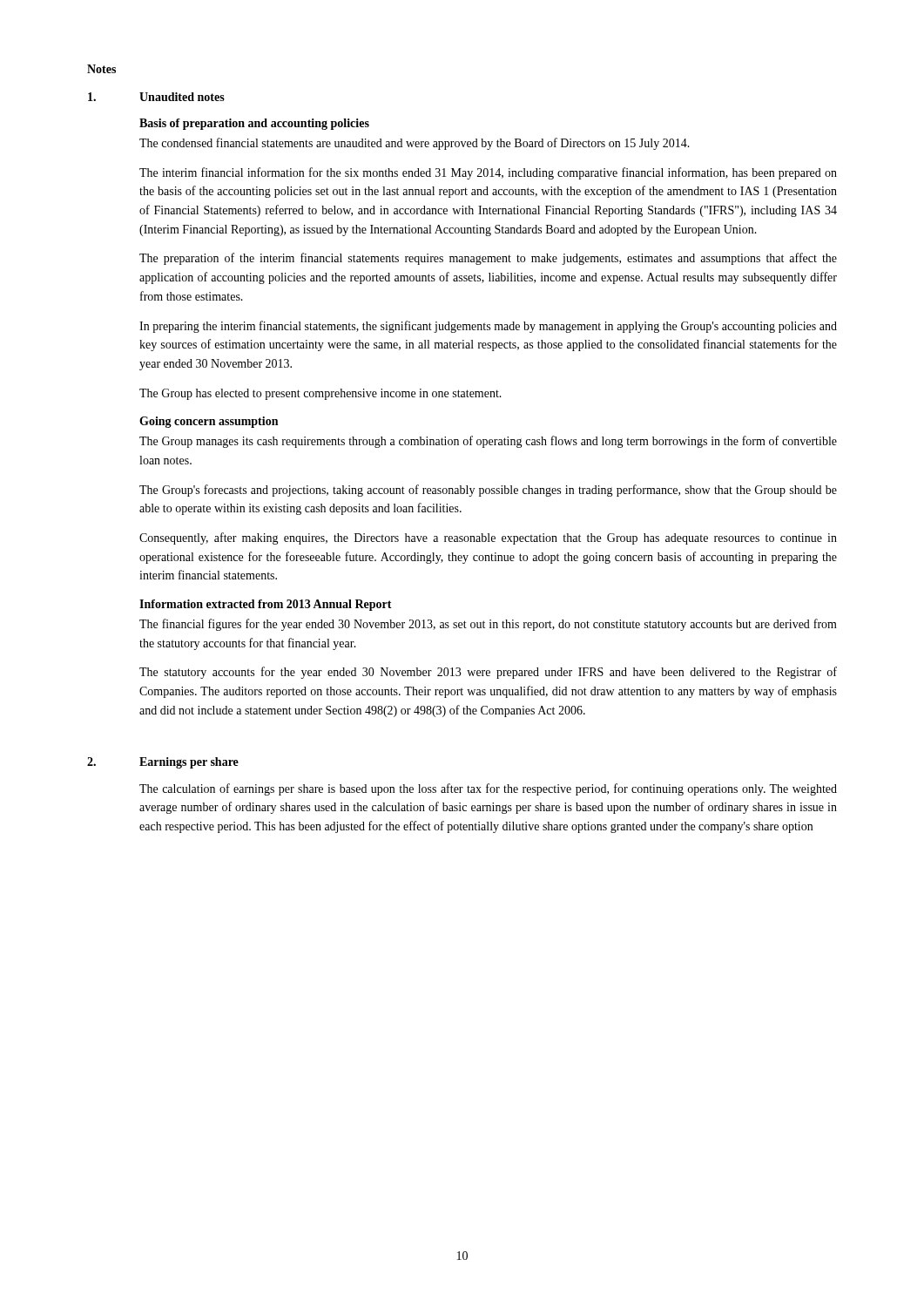Select the text starting "The condensed financial statements are unaudited and were"
This screenshot has height=1307, width=924.
tap(415, 143)
